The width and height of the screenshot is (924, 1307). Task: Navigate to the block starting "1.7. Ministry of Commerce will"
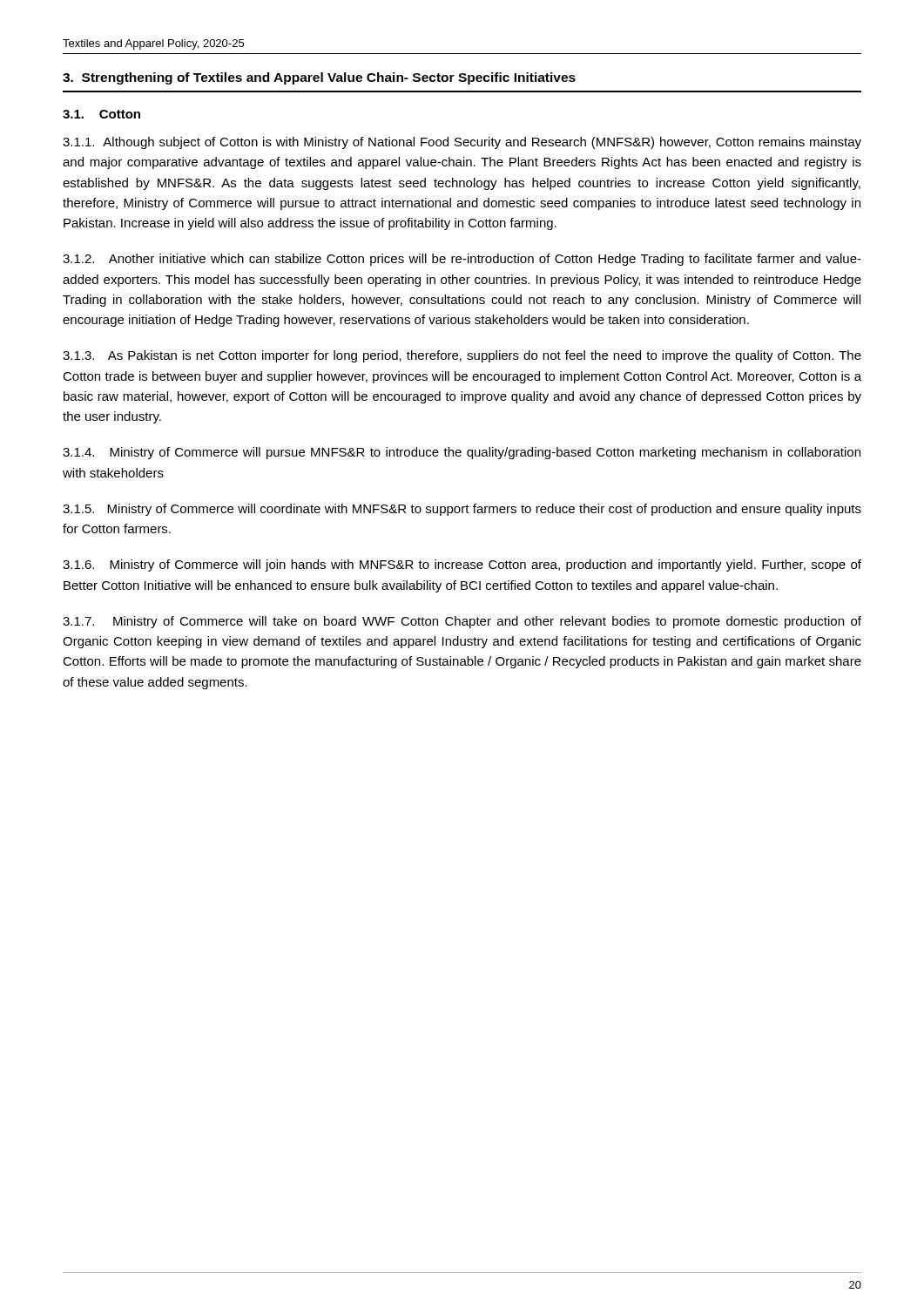pos(462,651)
